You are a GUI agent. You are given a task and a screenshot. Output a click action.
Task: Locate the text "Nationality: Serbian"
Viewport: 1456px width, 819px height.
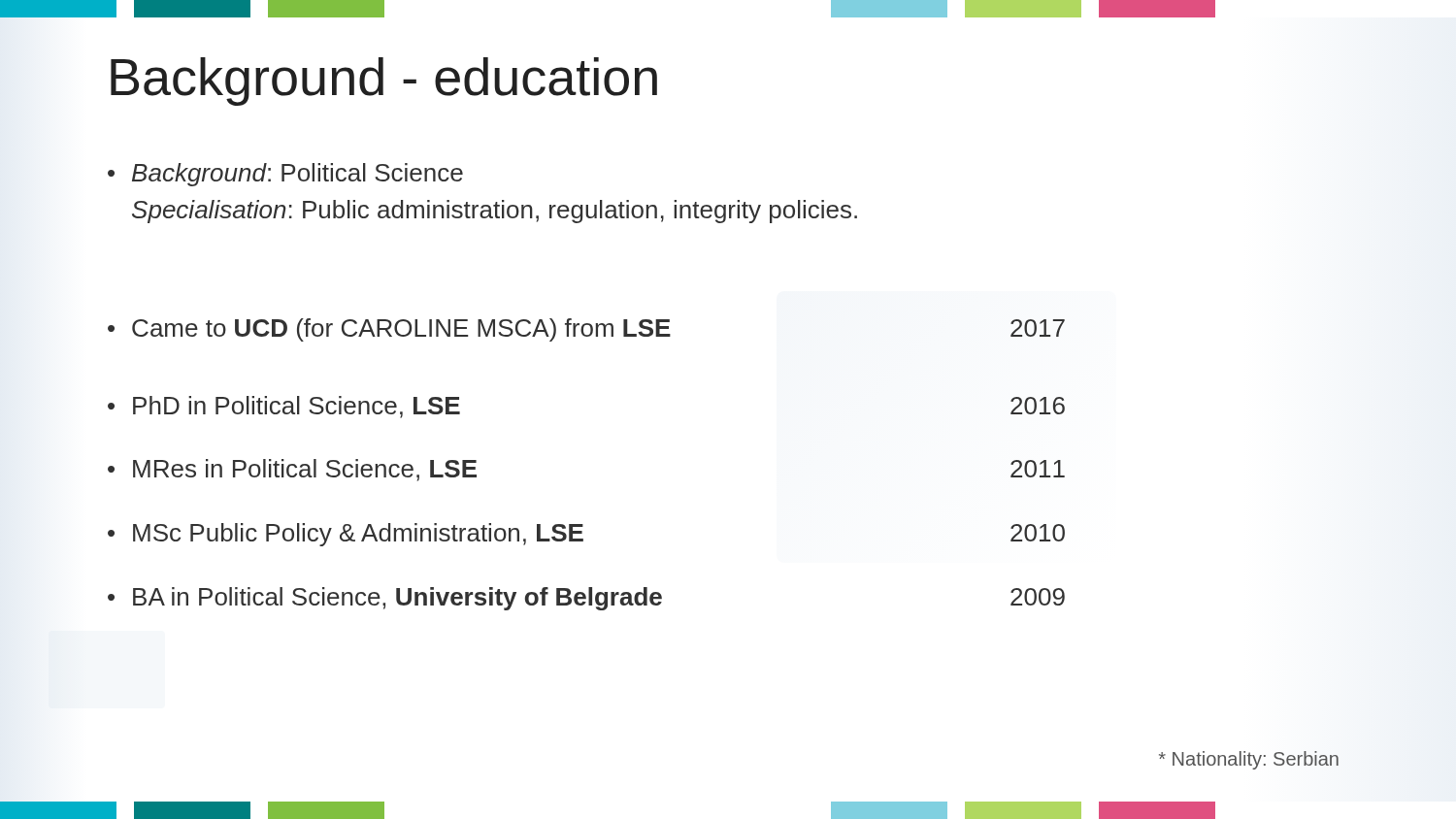pos(1249,759)
